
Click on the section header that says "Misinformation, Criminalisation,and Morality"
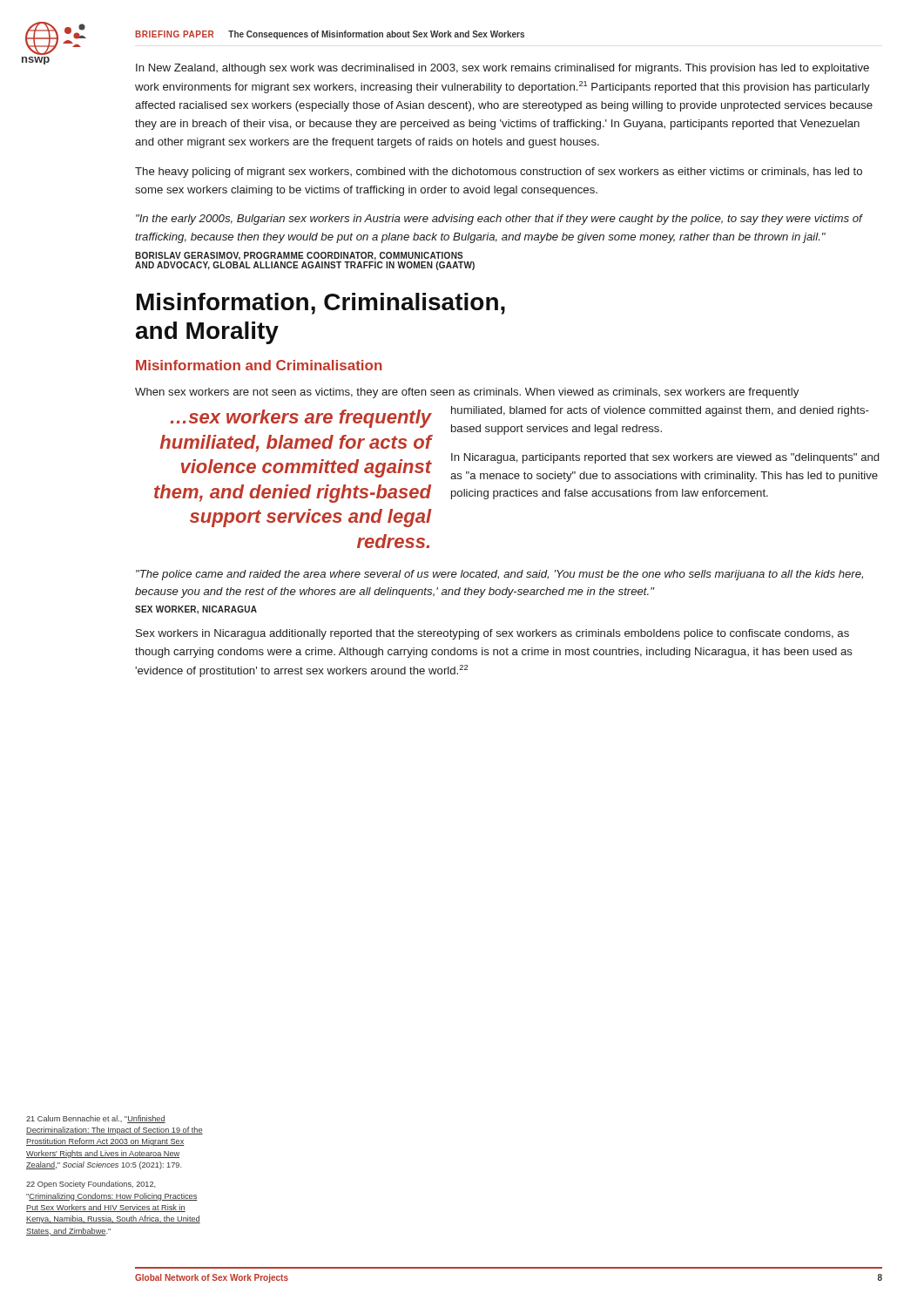pyautogui.click(x=321, y=316)
